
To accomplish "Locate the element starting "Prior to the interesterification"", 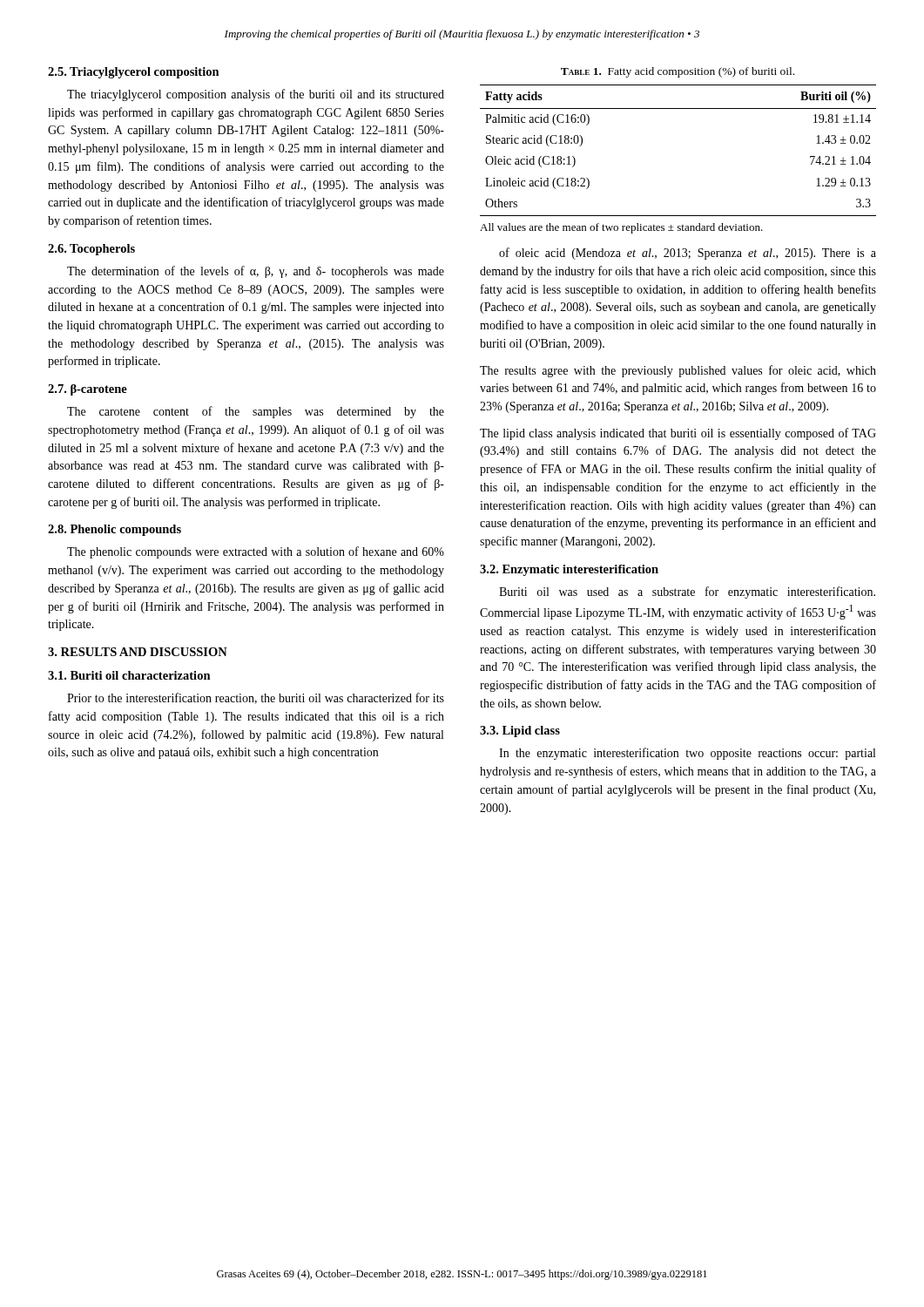I will [x=246, y=726].
